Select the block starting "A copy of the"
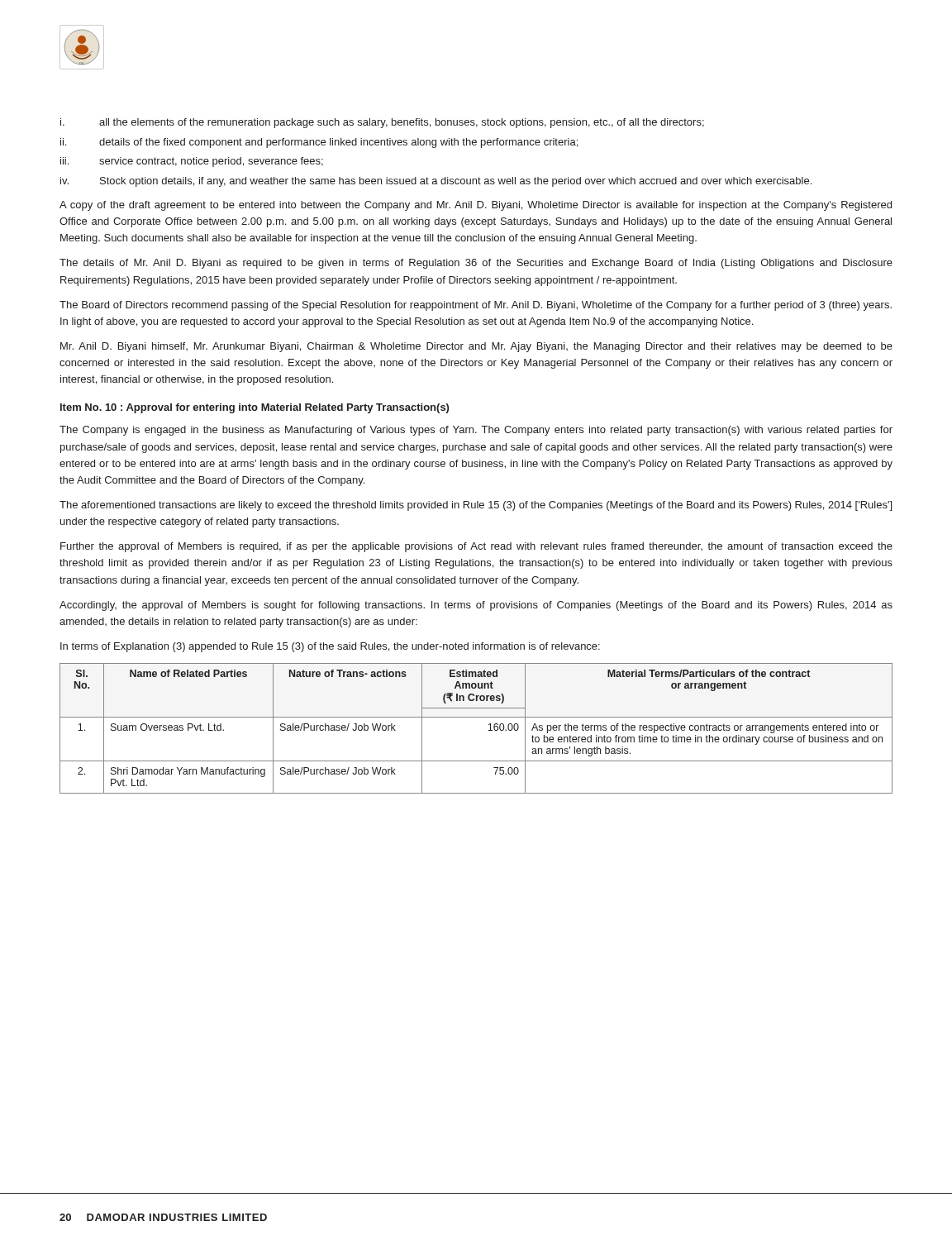Viewport: 952px width, 1240px height. (x=476, y=221)
